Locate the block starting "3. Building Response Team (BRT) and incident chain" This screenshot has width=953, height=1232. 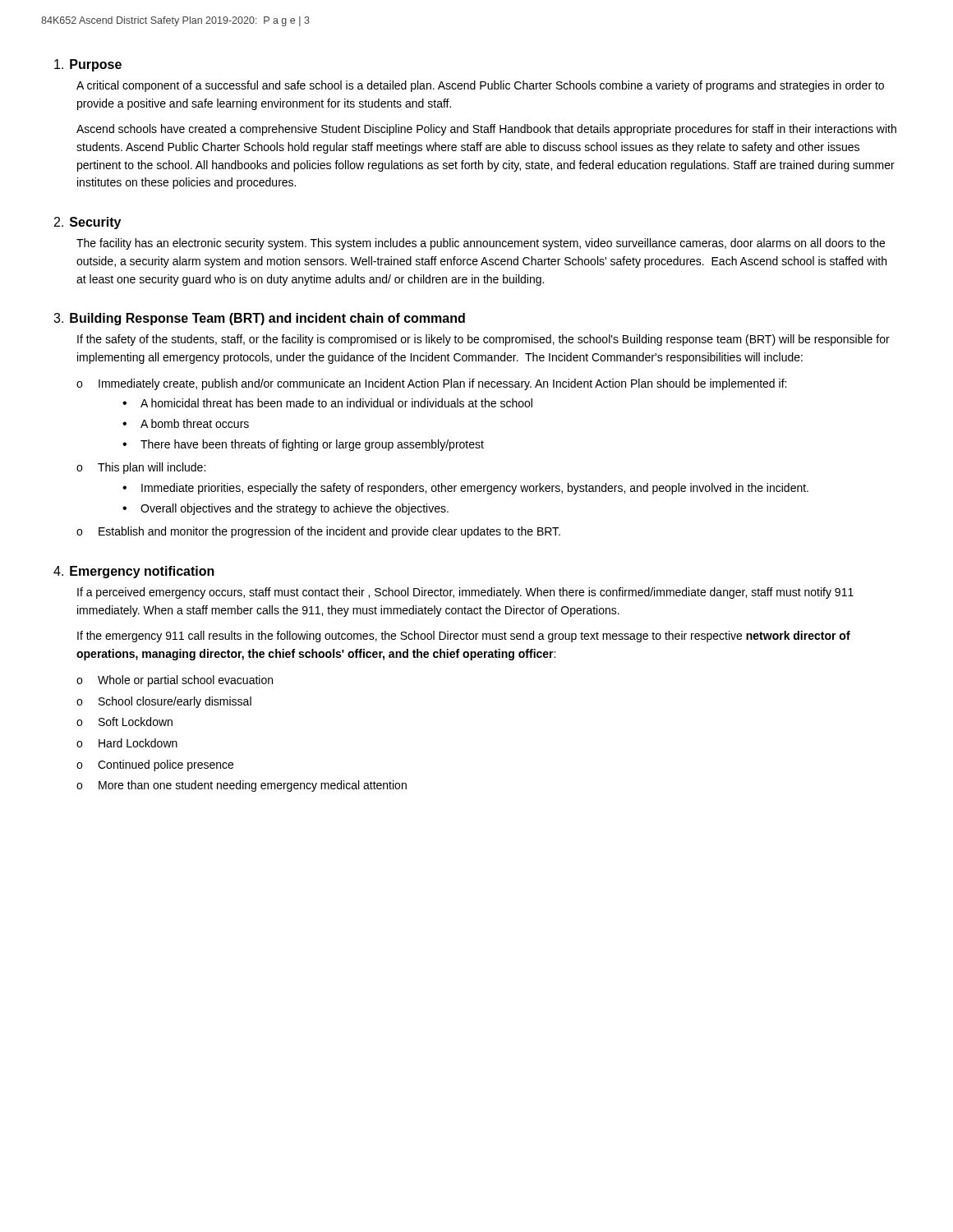tap(260, 319)
